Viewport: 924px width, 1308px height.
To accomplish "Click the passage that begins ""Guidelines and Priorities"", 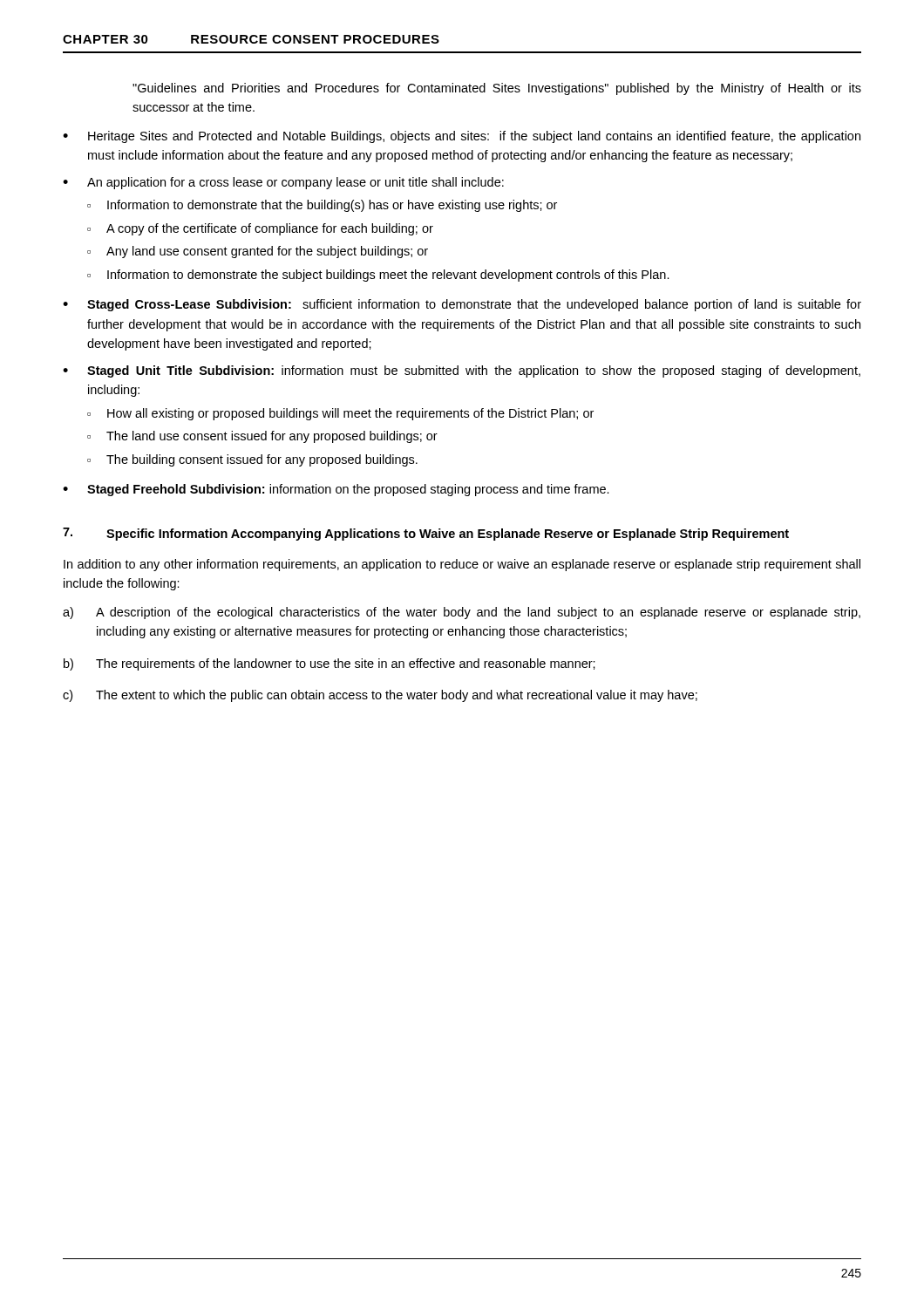I will [497, 98].
